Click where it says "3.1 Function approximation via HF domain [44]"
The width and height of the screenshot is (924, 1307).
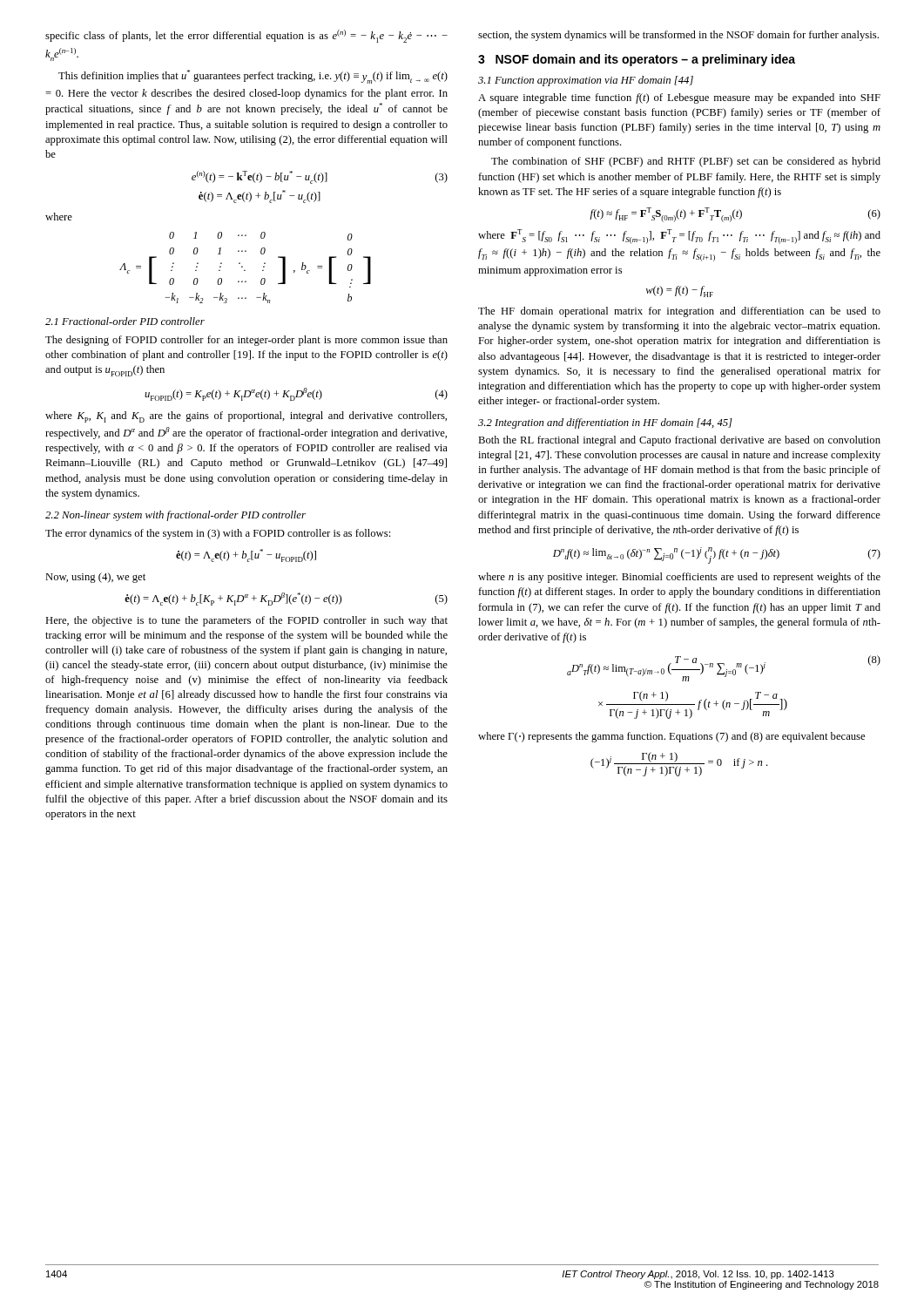[x=679, y=81]
